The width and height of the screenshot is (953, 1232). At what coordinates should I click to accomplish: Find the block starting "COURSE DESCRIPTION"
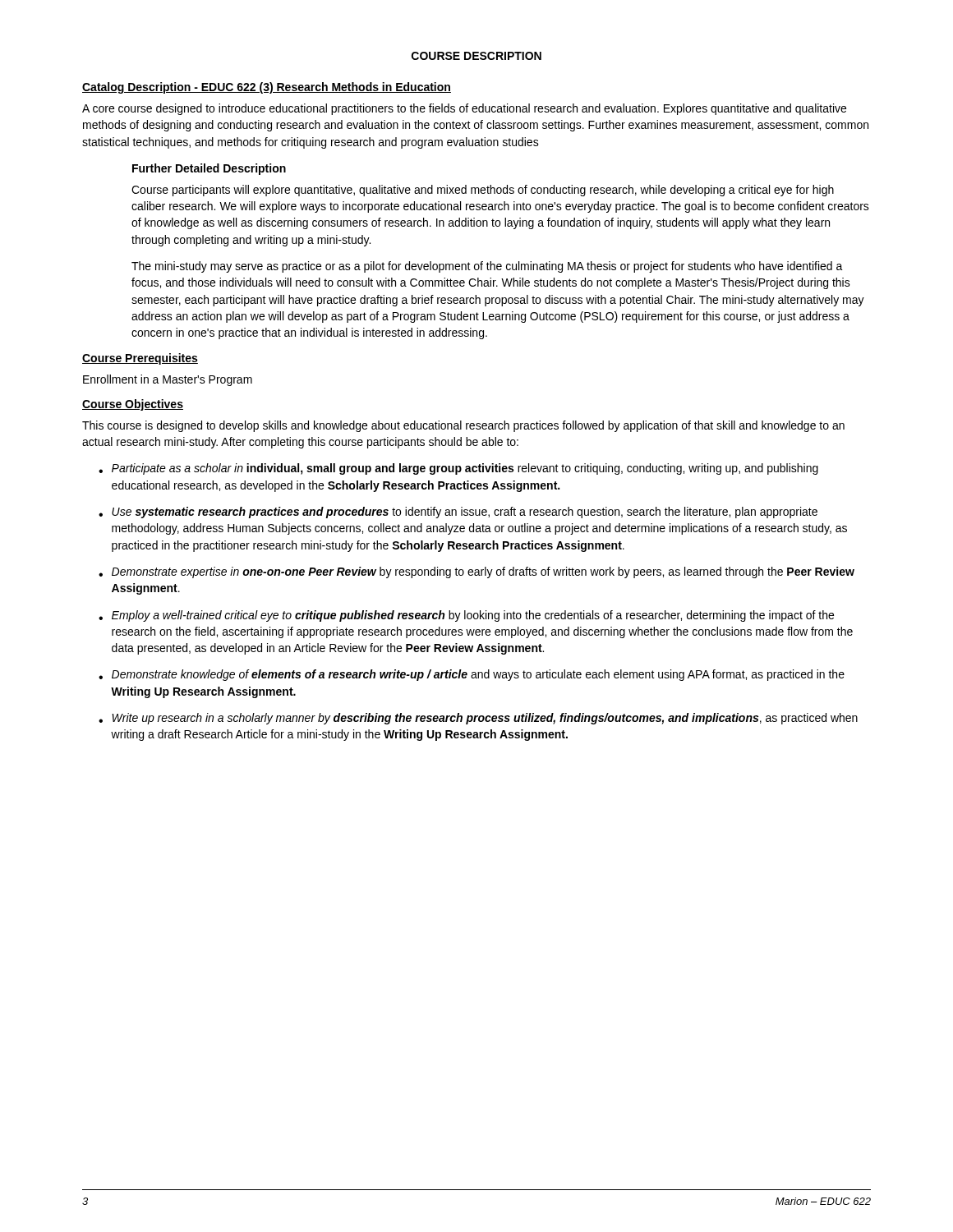point(476,56)
